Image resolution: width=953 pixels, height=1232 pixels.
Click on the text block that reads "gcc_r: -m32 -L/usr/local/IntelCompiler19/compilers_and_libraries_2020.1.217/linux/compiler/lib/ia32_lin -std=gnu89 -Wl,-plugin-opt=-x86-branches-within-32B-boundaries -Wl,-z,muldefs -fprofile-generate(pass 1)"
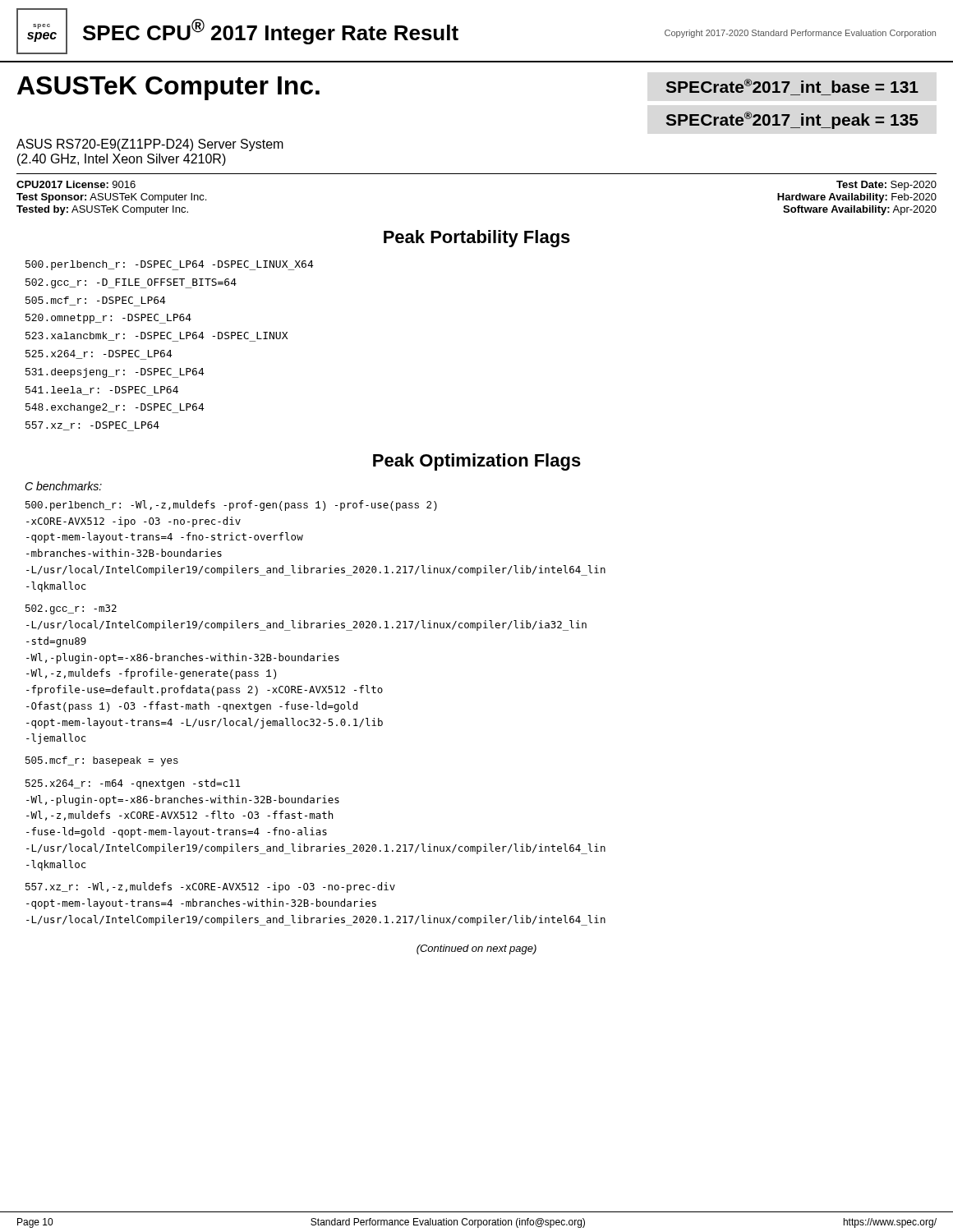click(x=71, y=609)
